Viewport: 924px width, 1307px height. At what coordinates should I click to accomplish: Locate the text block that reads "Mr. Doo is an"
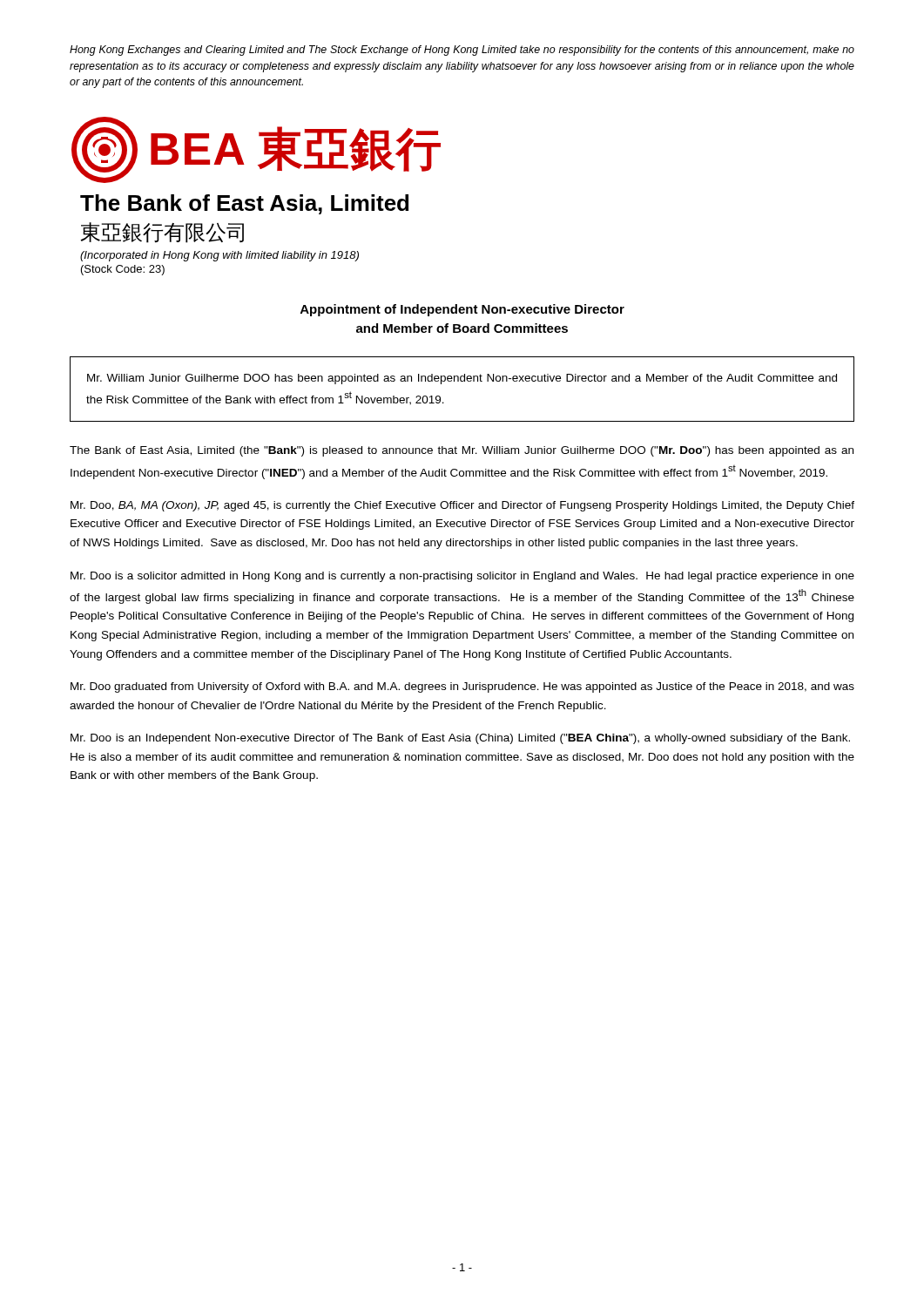[x=462, y=757]
